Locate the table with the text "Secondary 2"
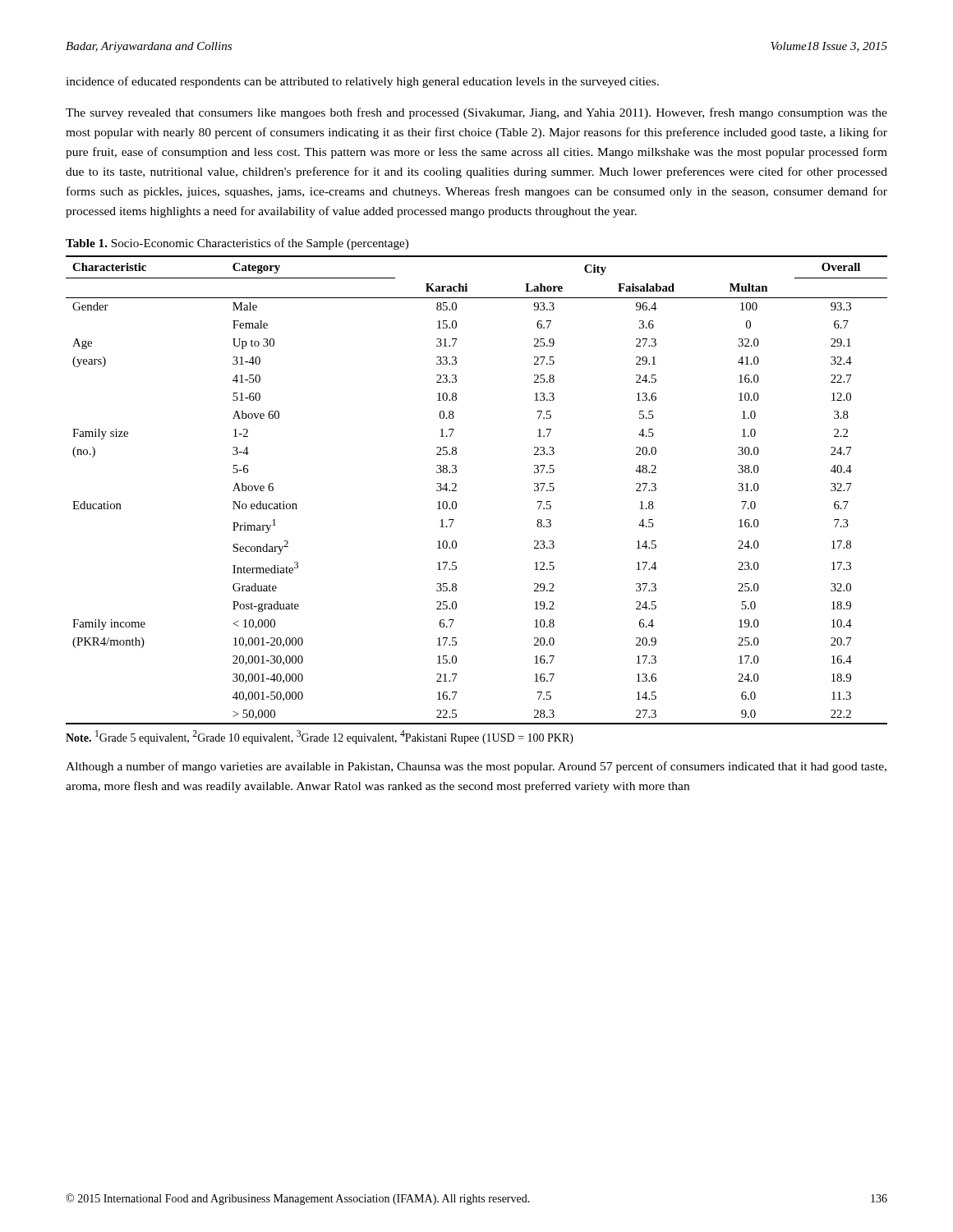The image size is (953, 1232). [x=476, y=490]
